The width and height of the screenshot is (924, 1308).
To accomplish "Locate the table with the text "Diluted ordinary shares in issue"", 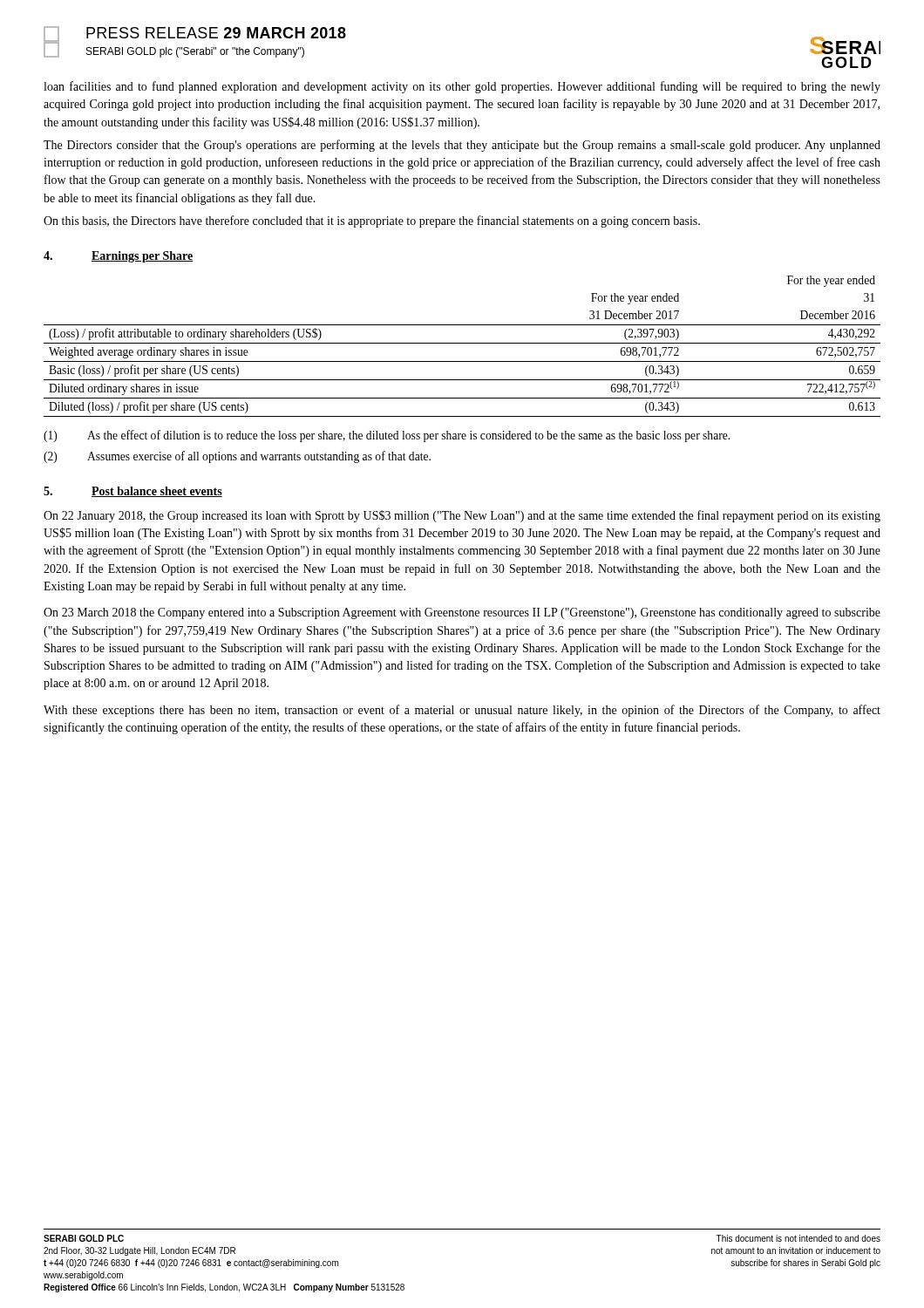I will [x=462, y=345].
